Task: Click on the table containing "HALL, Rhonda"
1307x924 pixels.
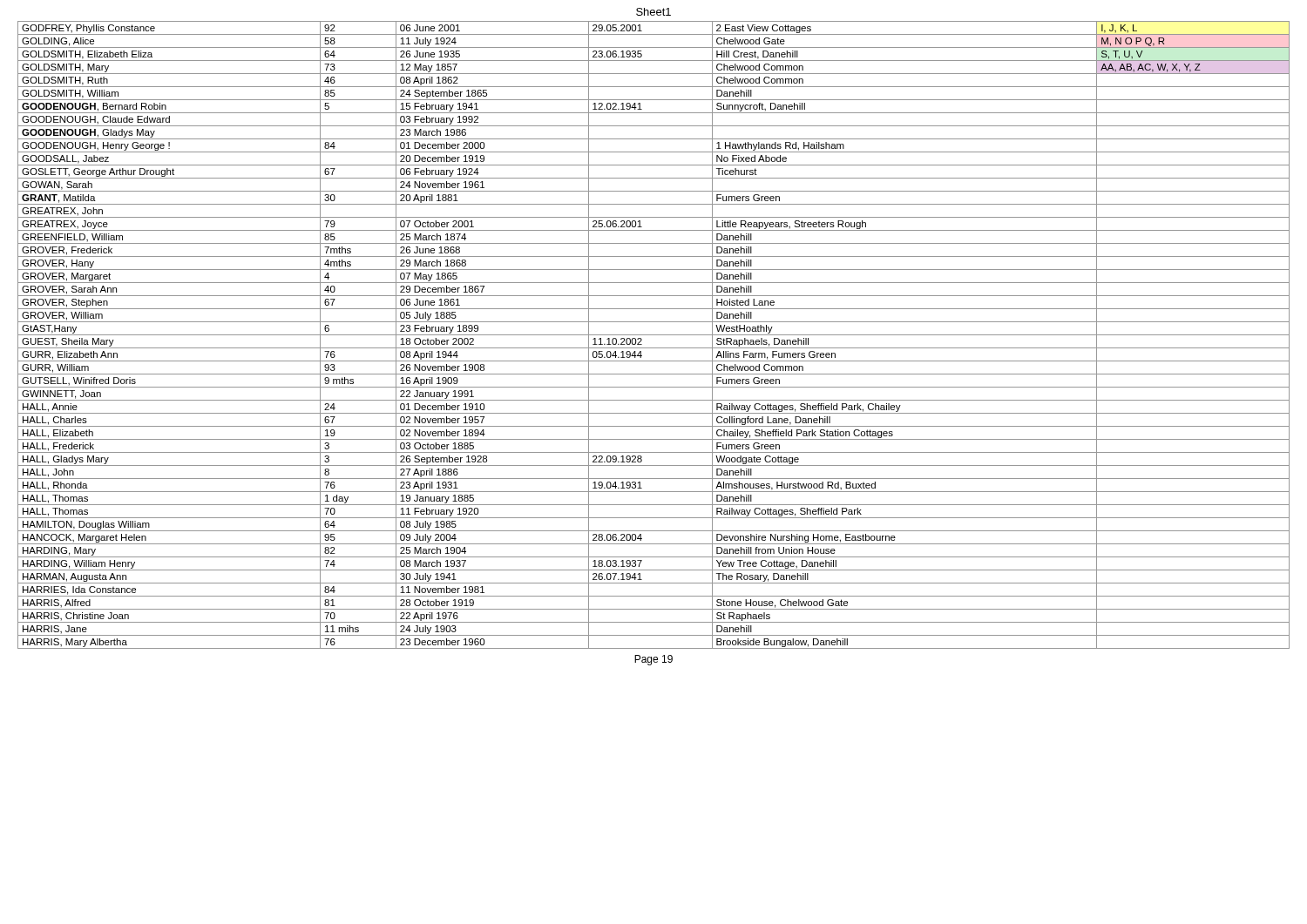Action: click(x=654, y=335)
